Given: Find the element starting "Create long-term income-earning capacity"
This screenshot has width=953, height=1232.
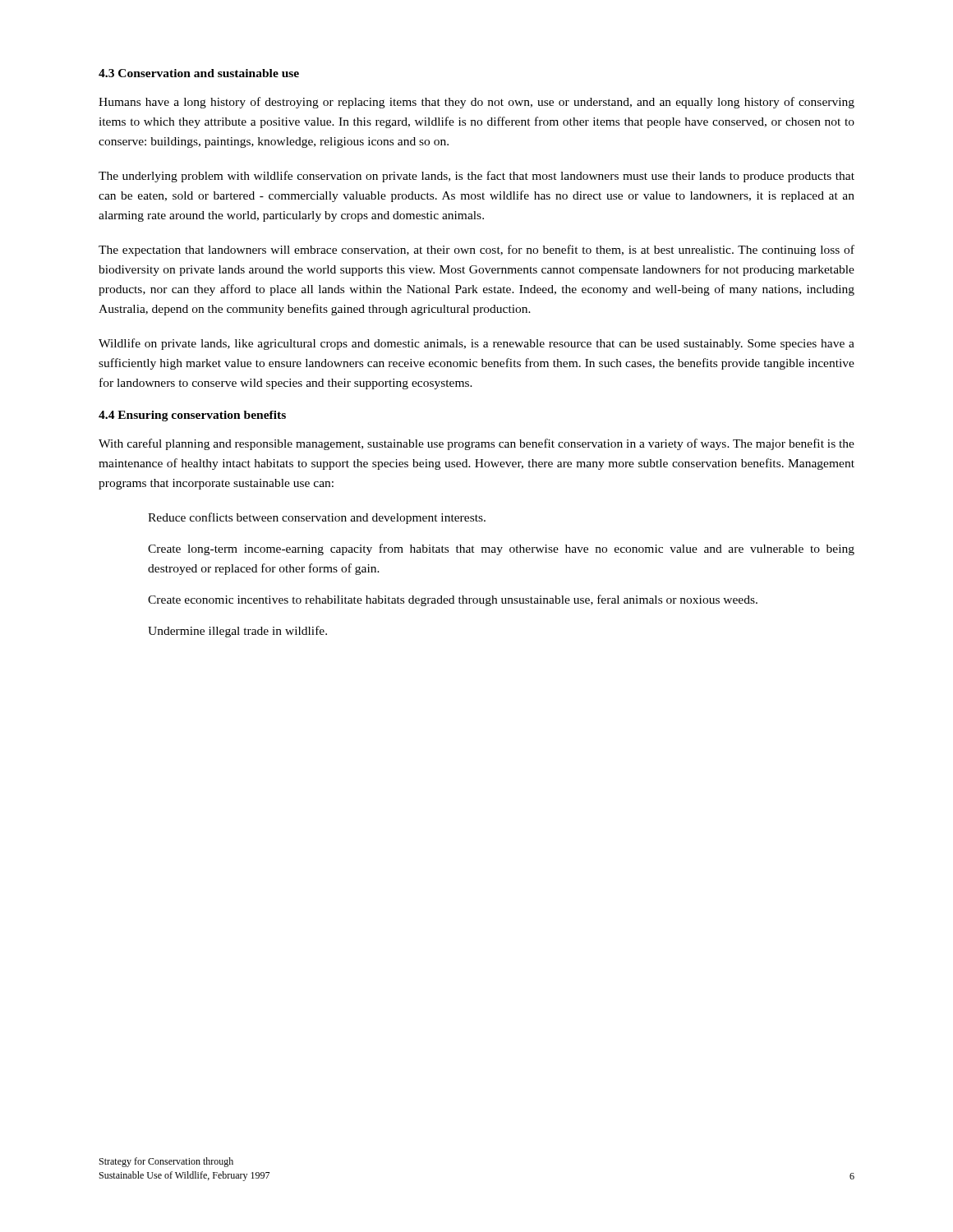Looking at the screenshot, I should (x=501, y=558).
